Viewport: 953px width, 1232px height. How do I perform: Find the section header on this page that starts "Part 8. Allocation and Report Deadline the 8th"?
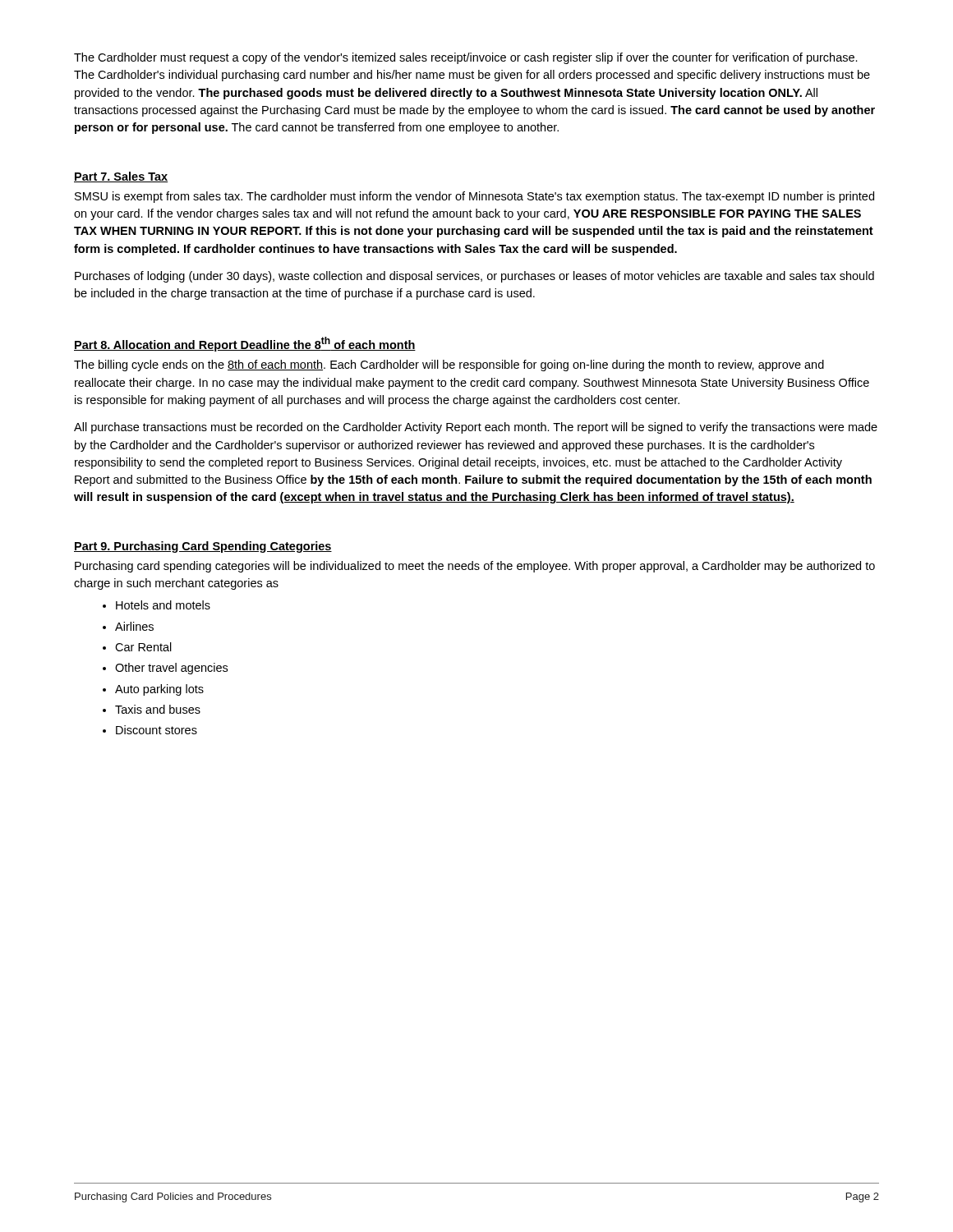point(245,344)
